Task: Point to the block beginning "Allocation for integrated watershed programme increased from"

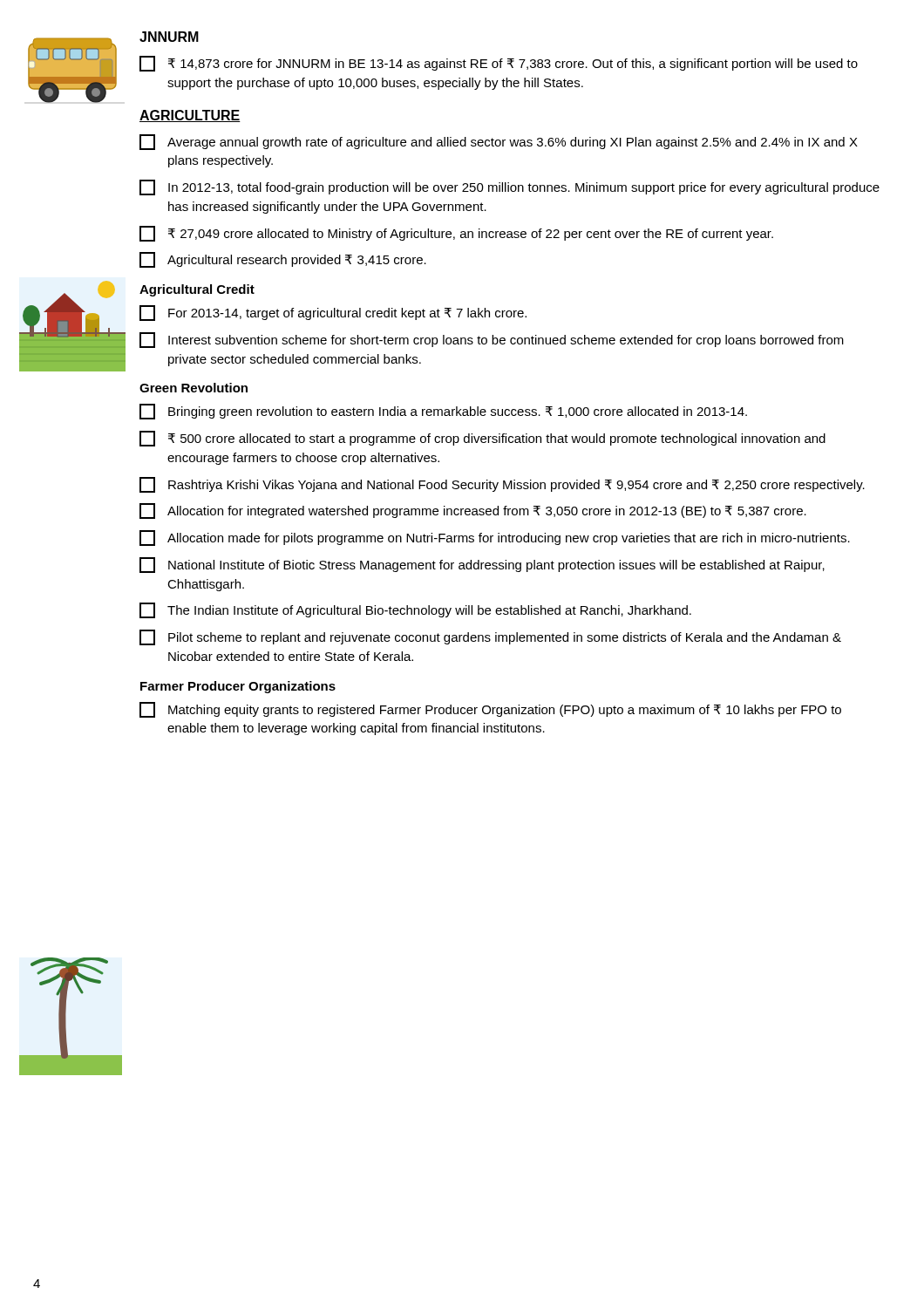Action: [510, 511]
